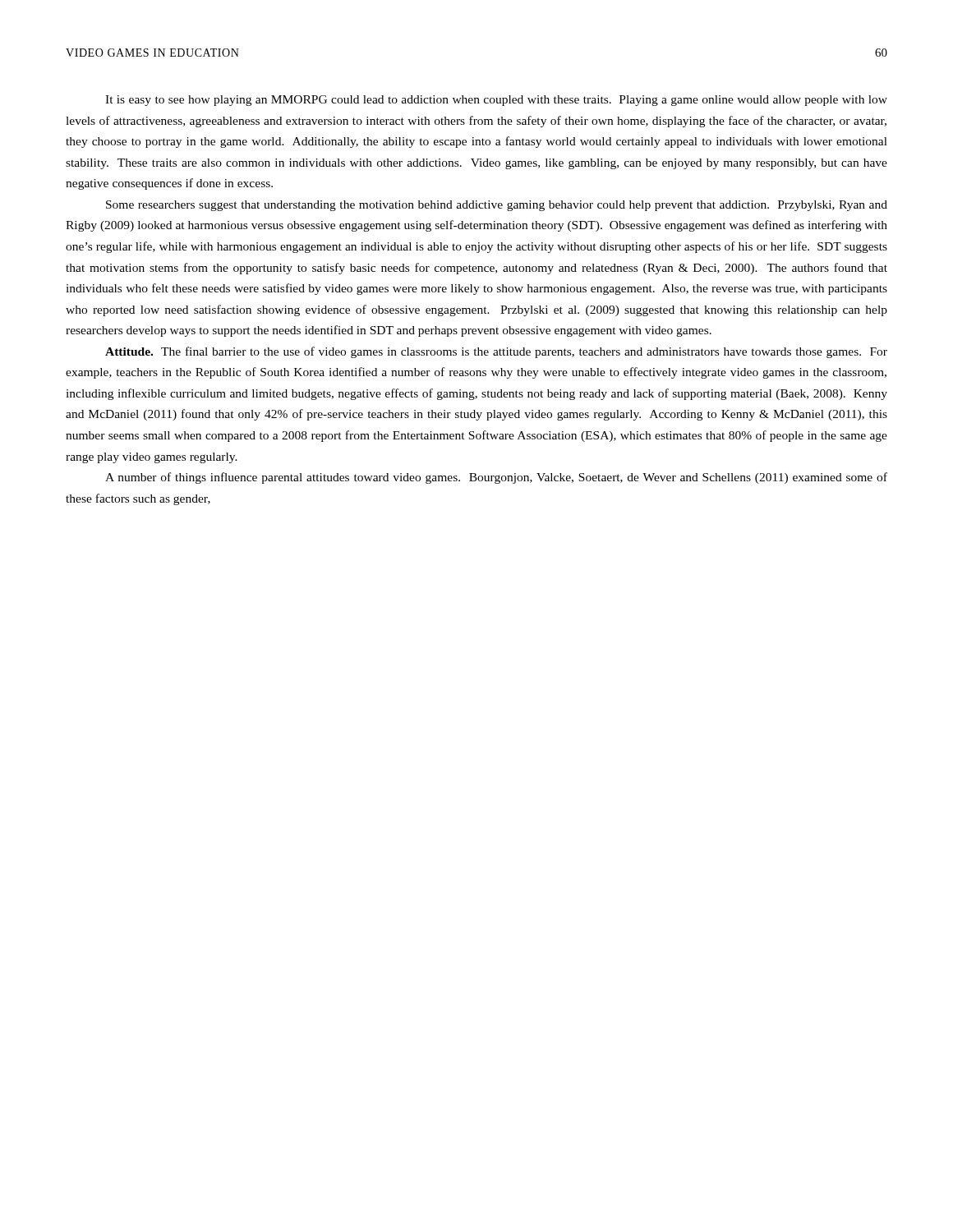Click the passage that begins "Attitude. The final barrier to the use of"

click(x=476, y=403)
